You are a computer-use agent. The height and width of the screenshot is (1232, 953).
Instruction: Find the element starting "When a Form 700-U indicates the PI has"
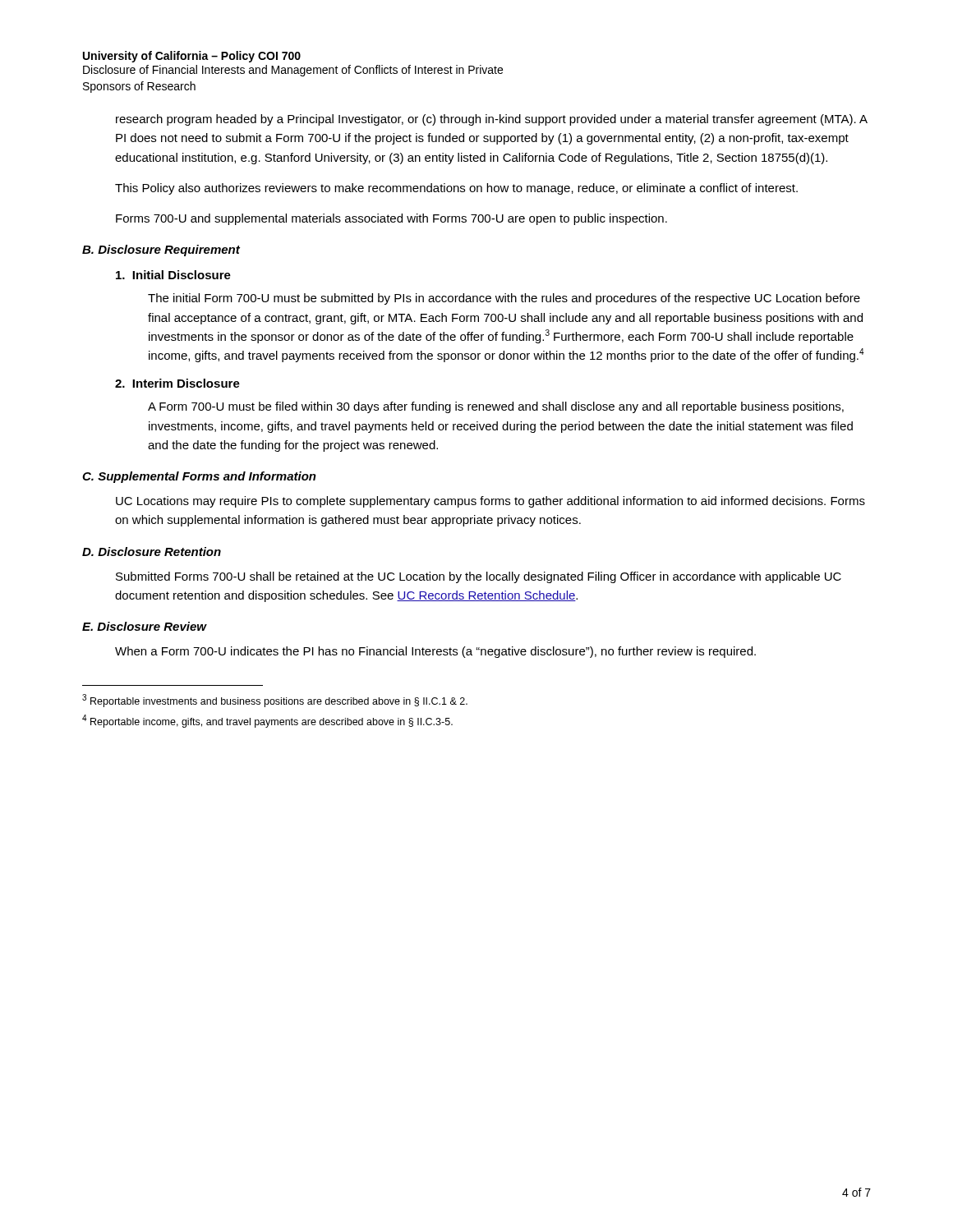click(436, 651)
